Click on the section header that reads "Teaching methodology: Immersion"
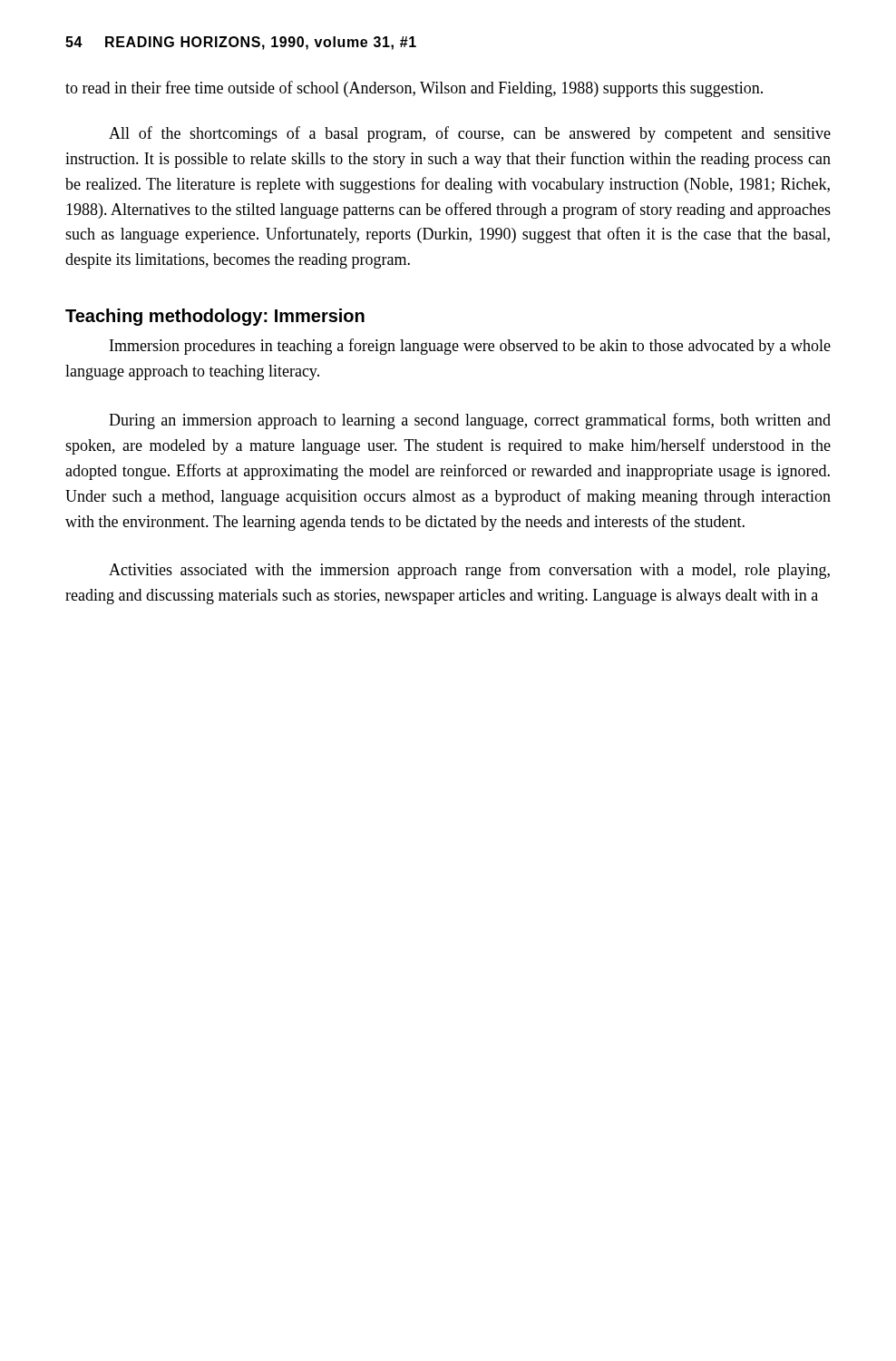Viewport: 896px width, 1361px height. coord(215,316)
